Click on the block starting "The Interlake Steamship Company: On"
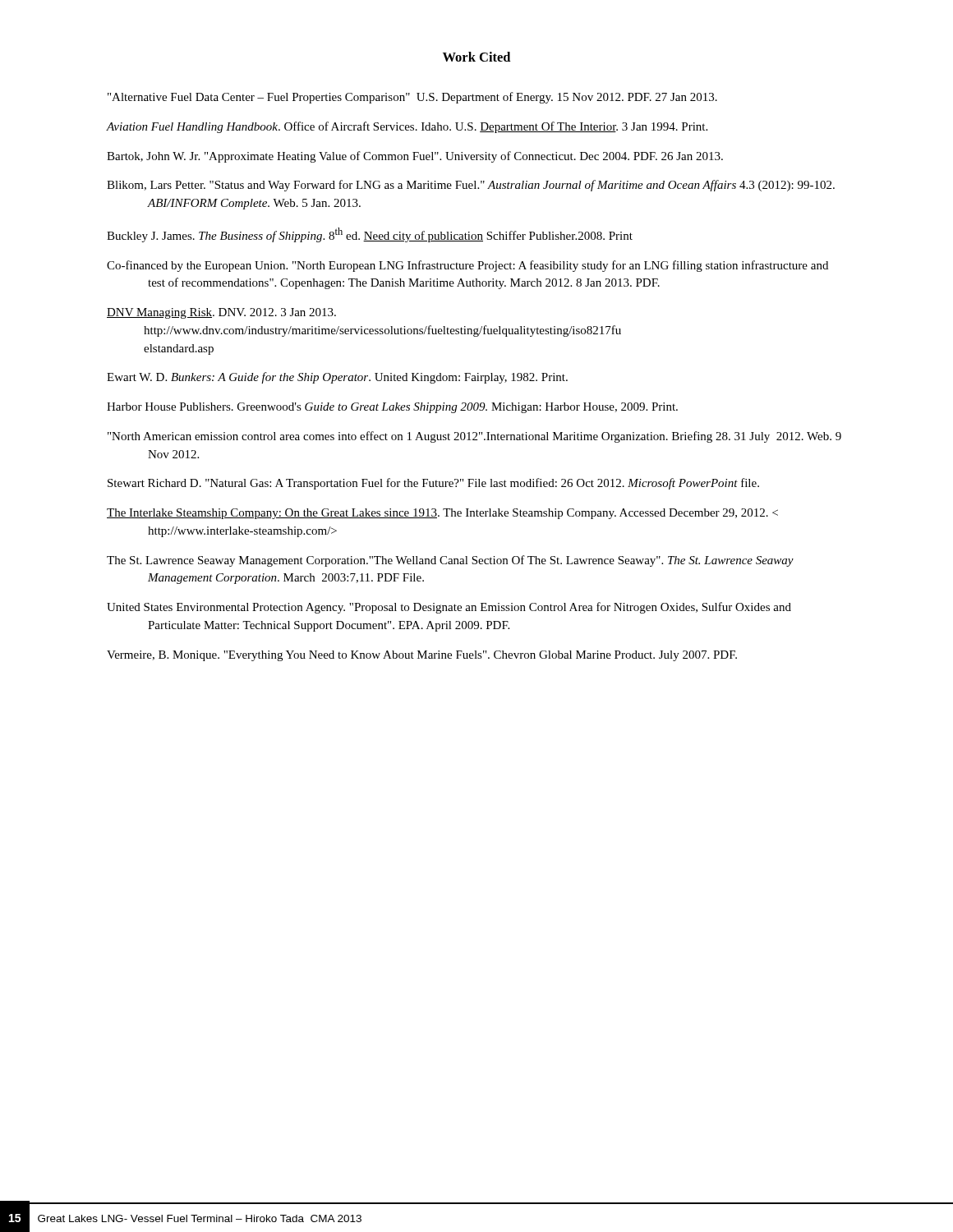Screen dimensions: 1232x953 point(476,522)
